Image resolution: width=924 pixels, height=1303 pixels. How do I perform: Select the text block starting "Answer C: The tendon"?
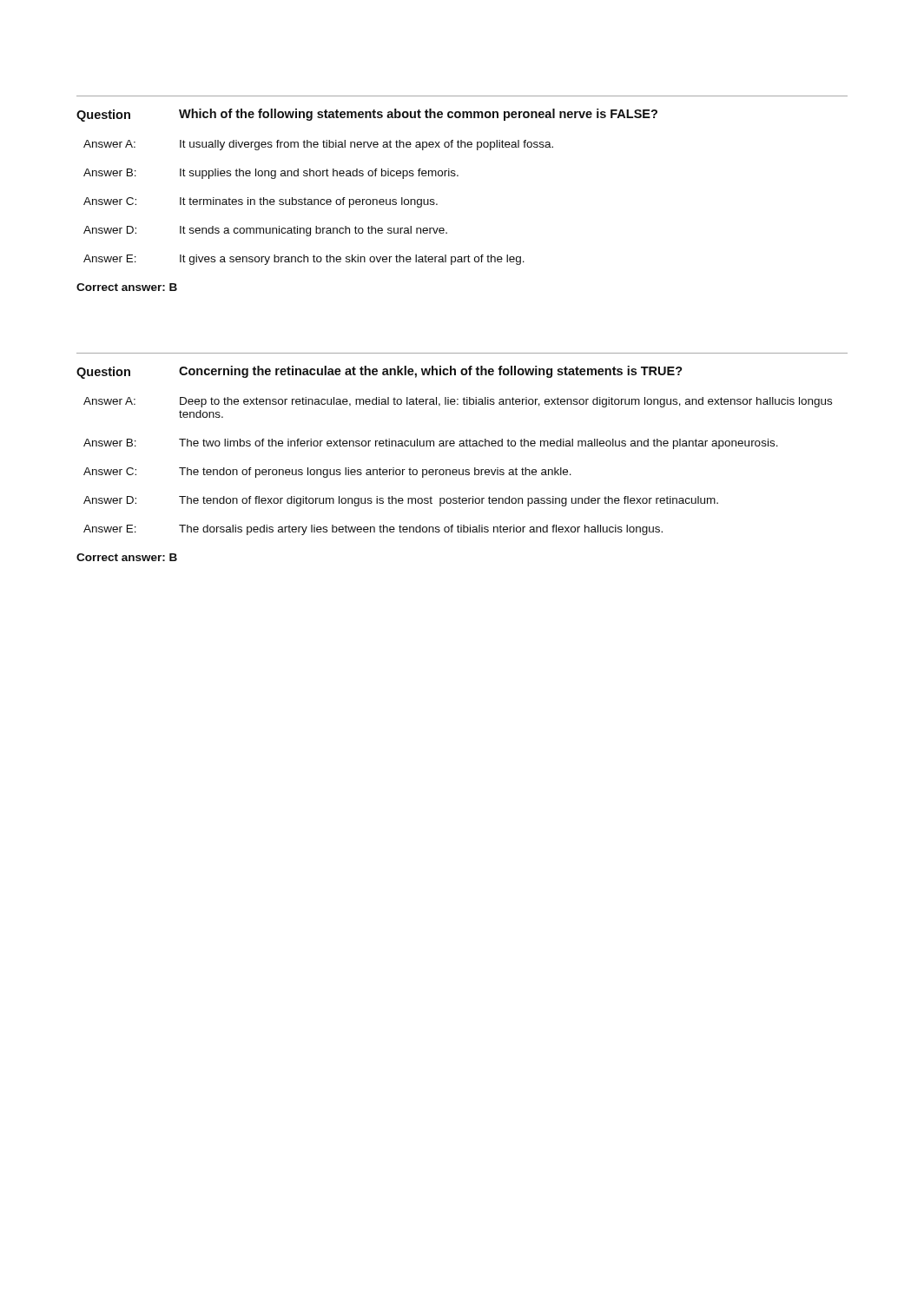(x=465, y=471)
